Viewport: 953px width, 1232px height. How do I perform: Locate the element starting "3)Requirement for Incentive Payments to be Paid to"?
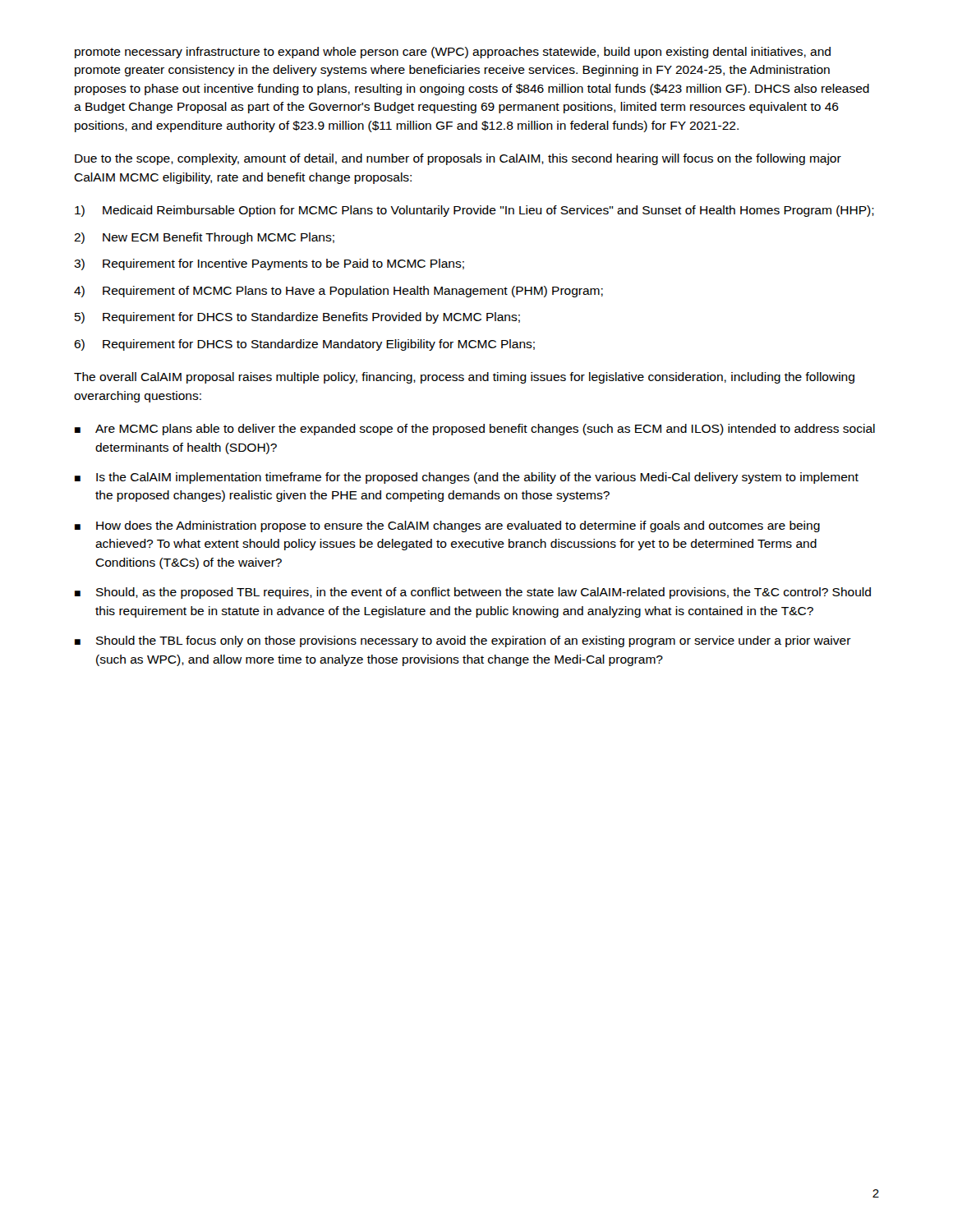point(269,264)
